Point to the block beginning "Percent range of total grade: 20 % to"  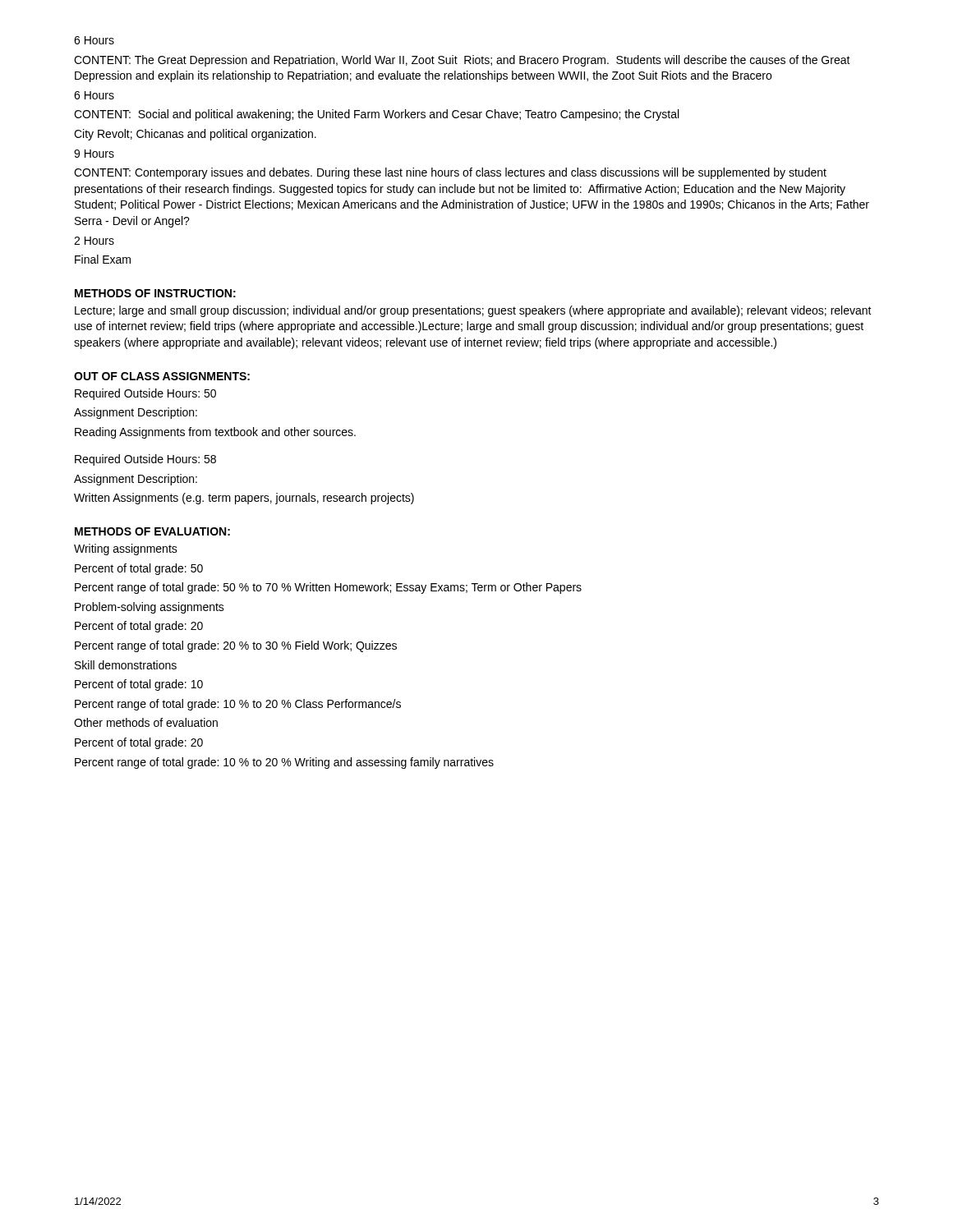point(236,646)
